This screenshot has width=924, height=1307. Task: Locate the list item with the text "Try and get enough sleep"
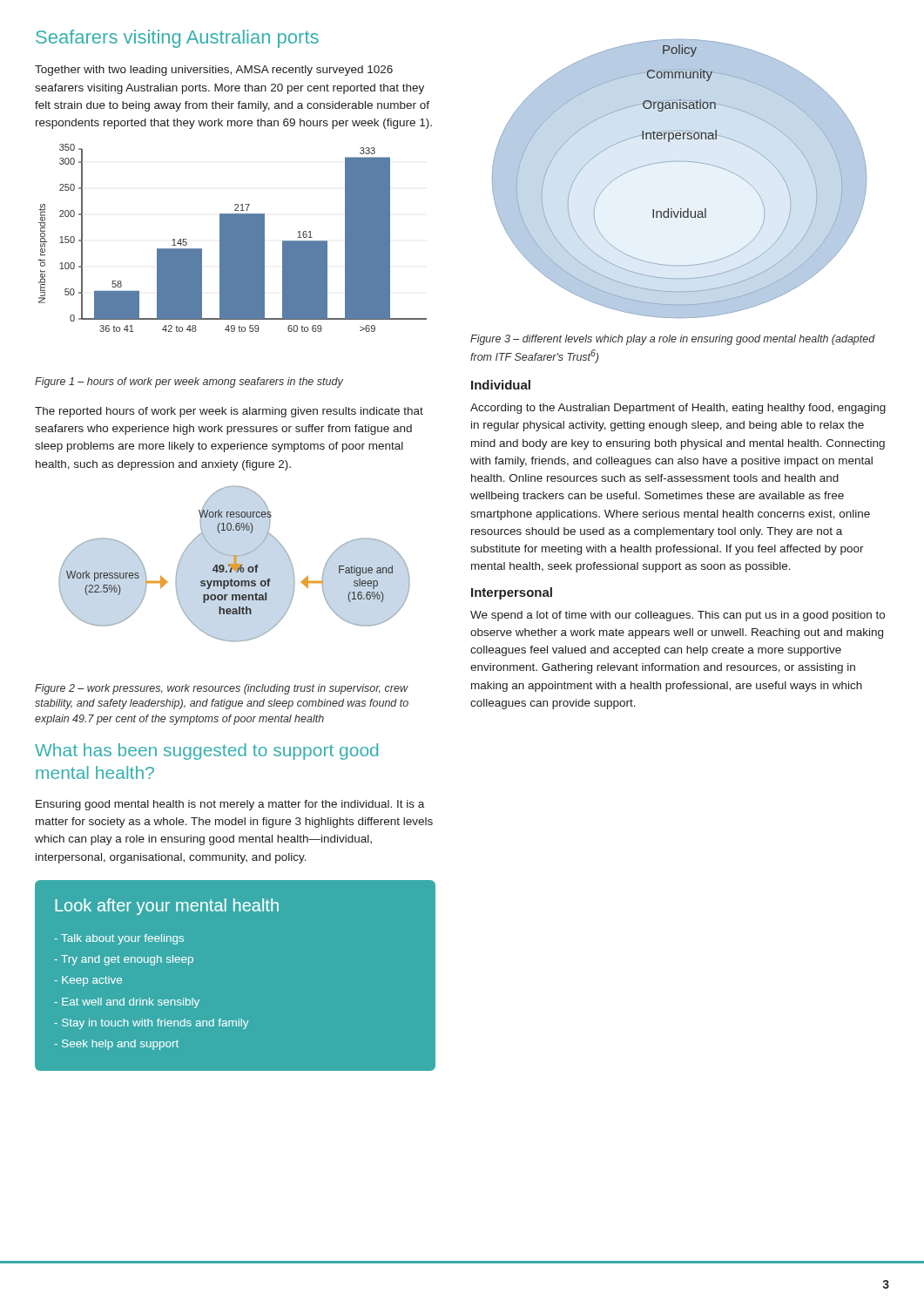coord(124,959)
